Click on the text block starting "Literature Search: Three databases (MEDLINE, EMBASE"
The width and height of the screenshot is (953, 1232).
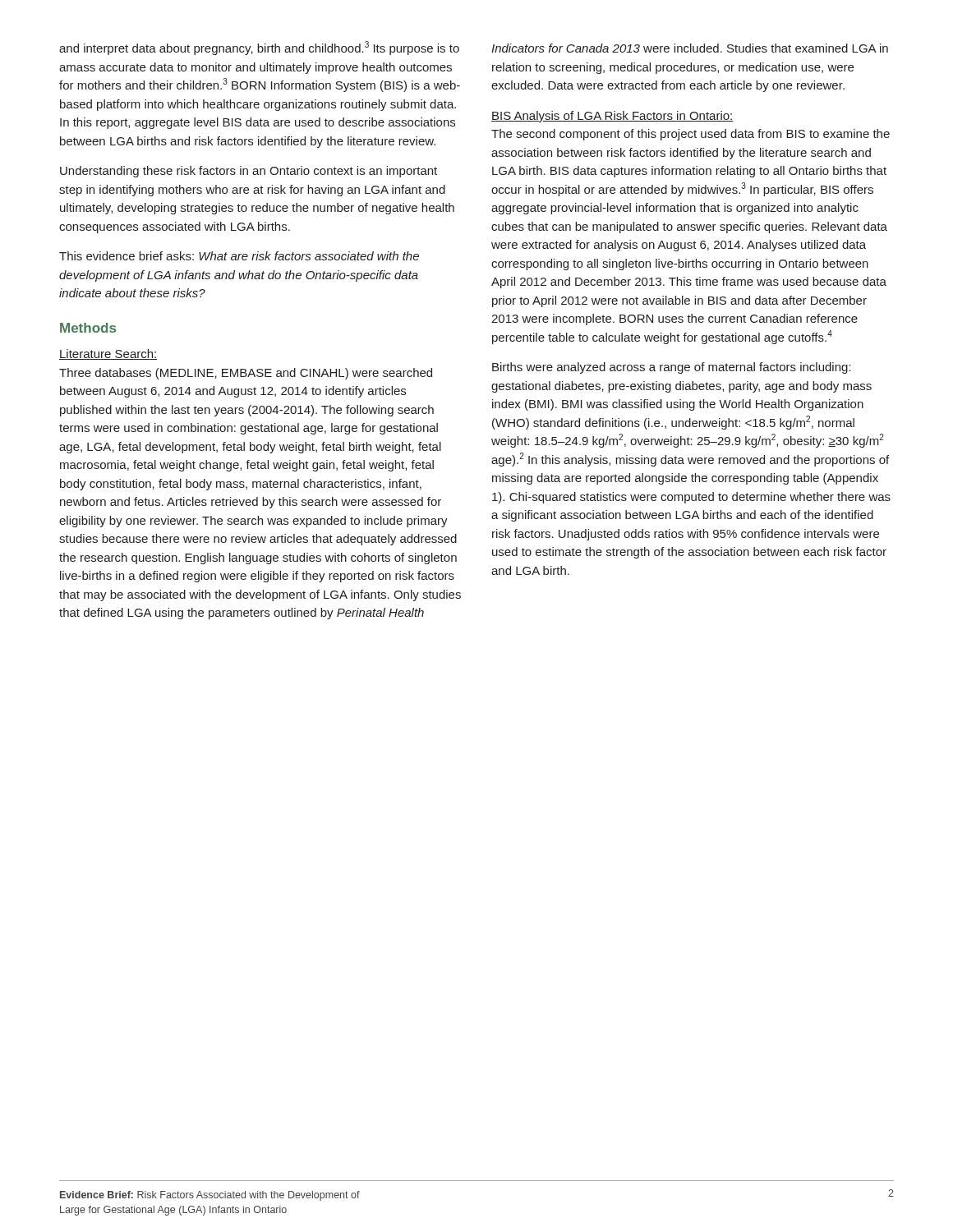(260, 484)
